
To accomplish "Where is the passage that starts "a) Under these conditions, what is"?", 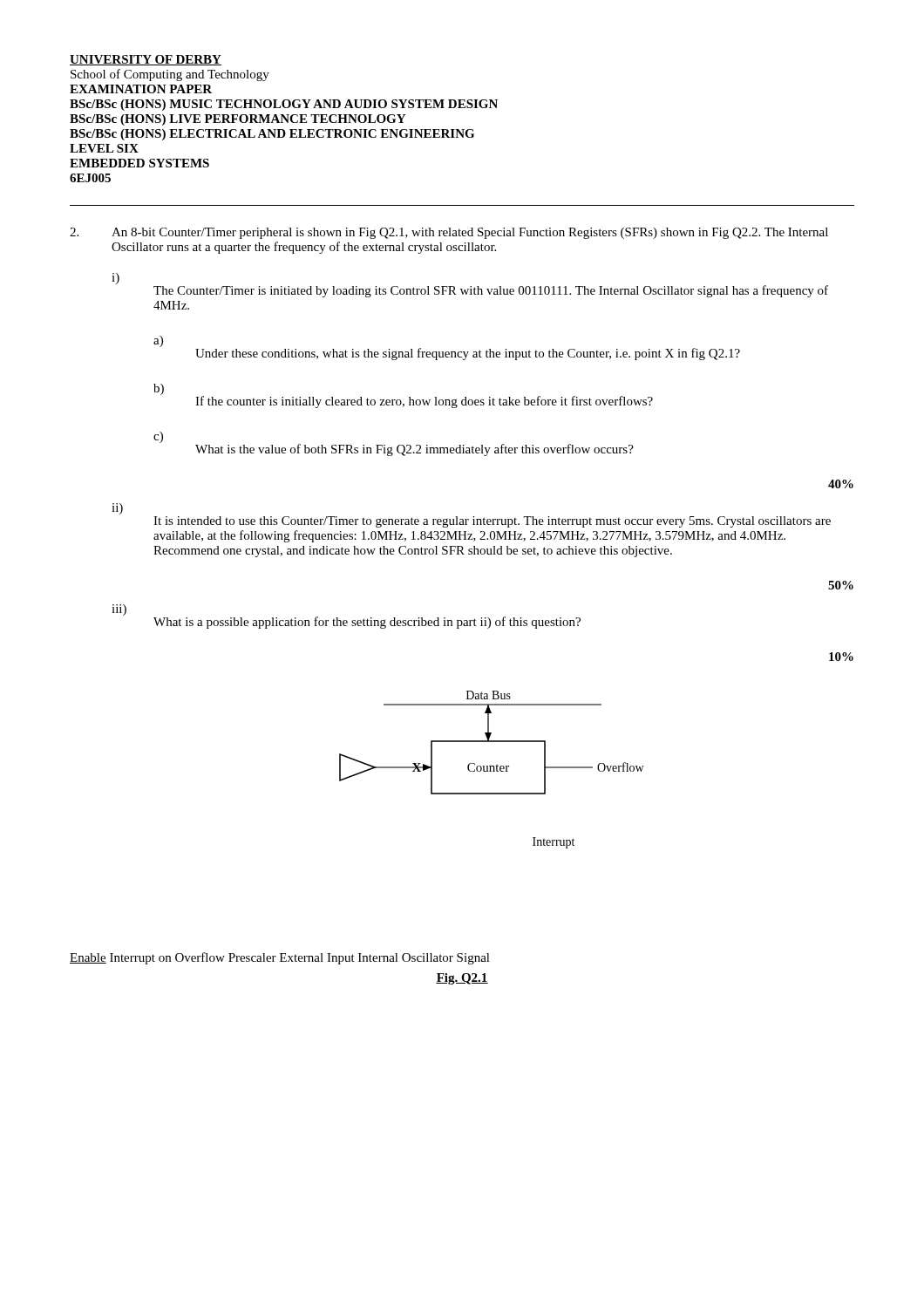I will pos(504,354).
